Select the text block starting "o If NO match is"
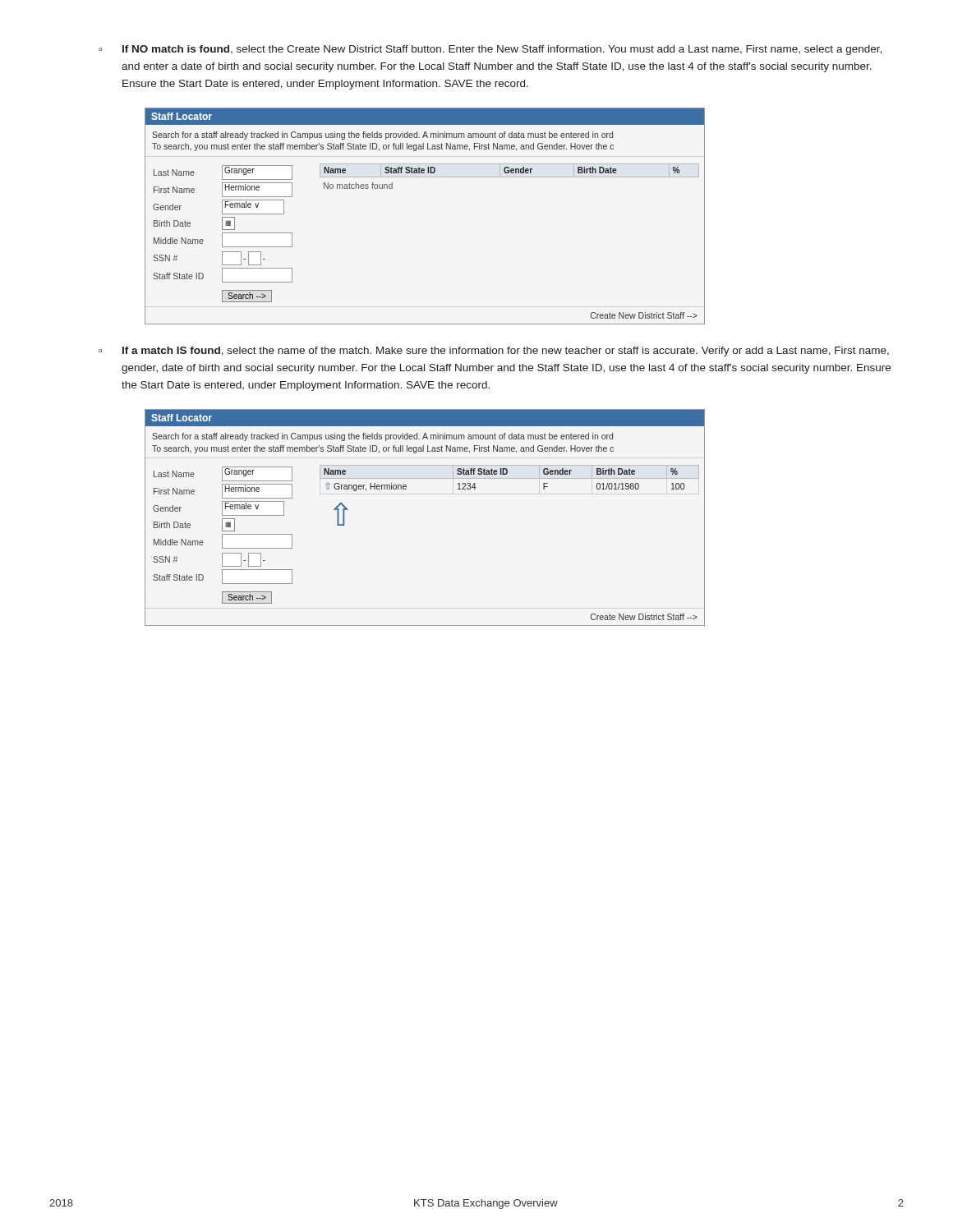 (x=501, y=67)
